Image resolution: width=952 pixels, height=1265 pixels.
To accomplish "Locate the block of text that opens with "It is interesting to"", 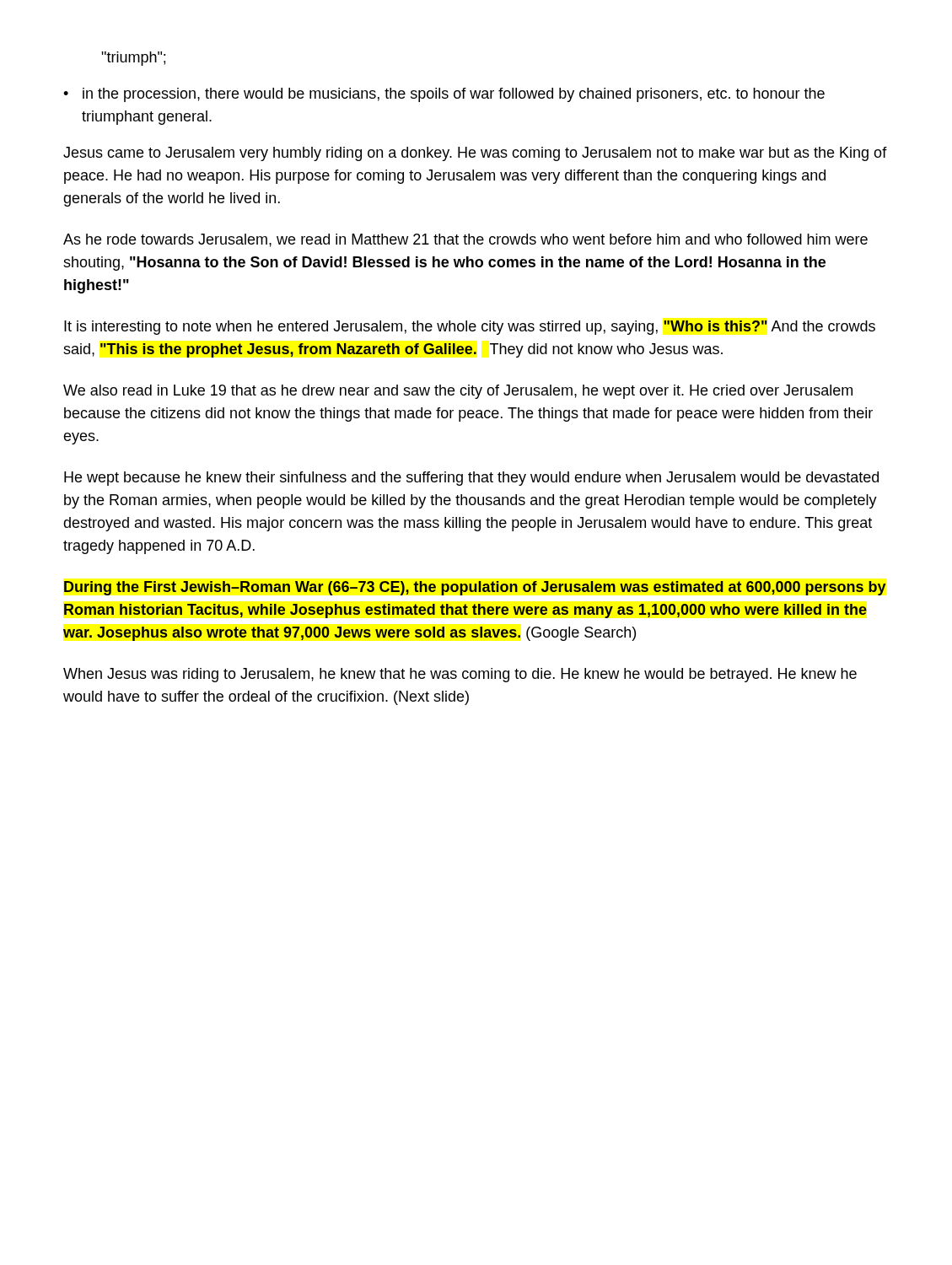I will (469, 338).
